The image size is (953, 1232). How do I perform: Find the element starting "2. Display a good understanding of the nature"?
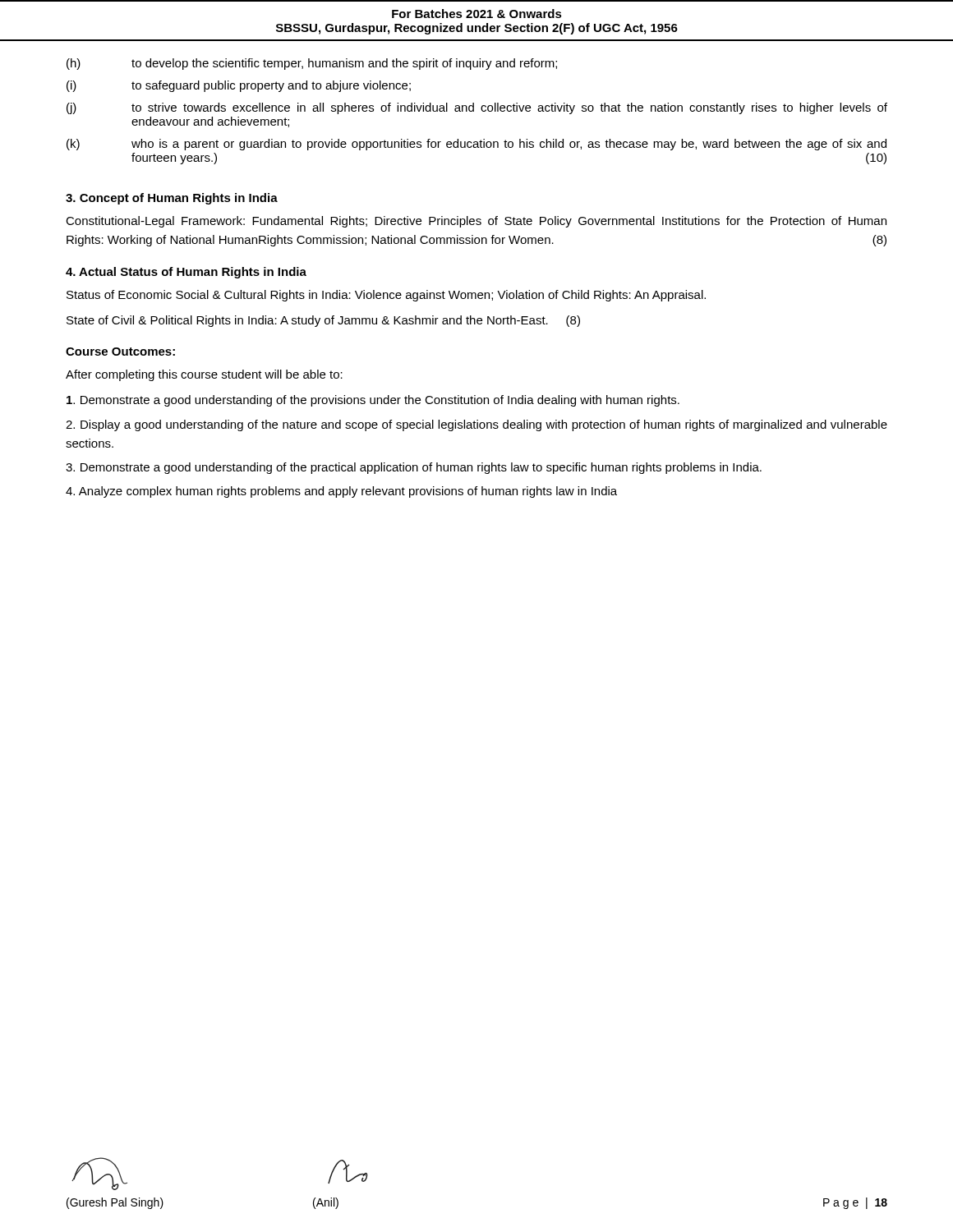tap(476, 433)
